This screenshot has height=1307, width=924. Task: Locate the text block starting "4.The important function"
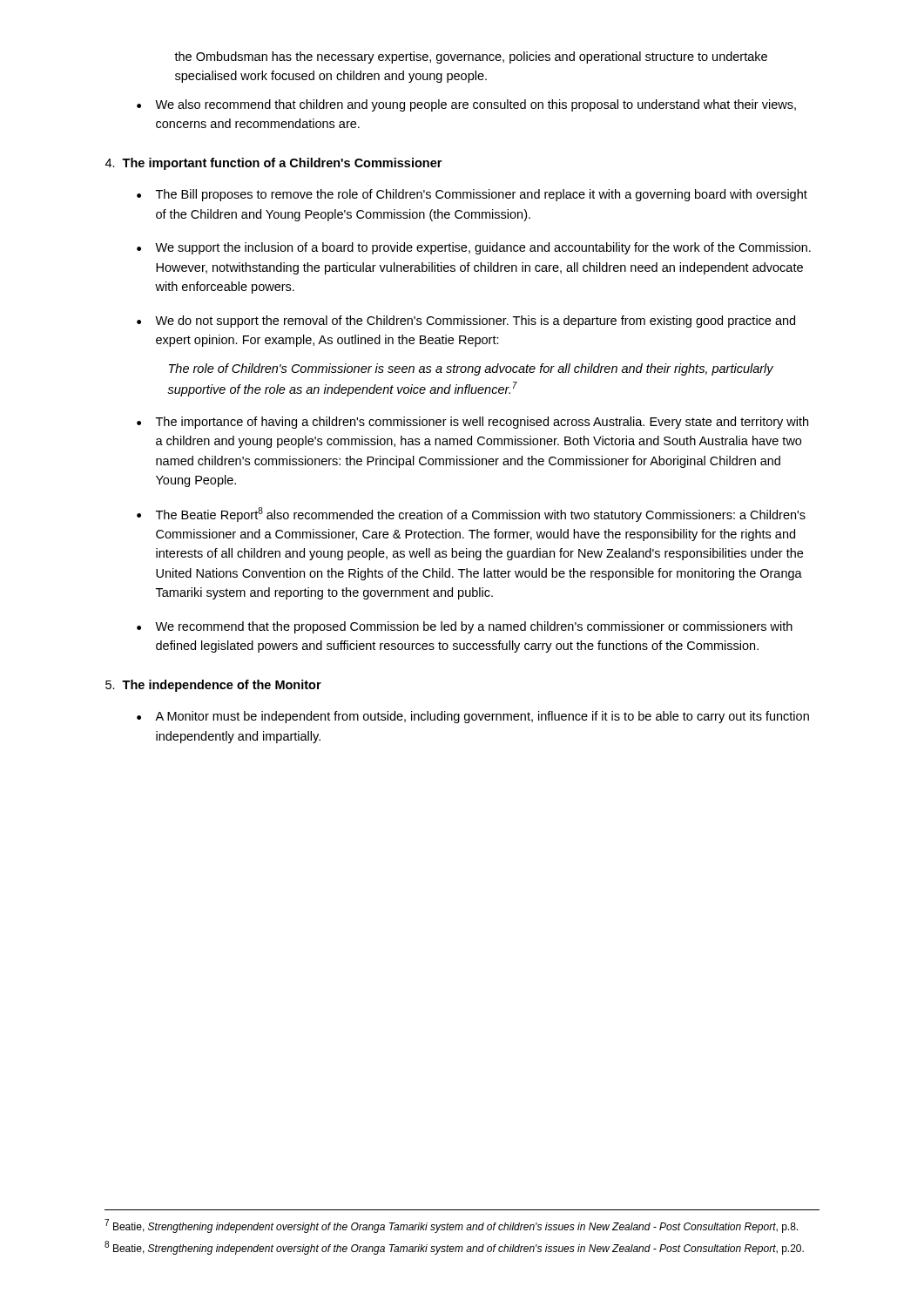tap(273, 163)
